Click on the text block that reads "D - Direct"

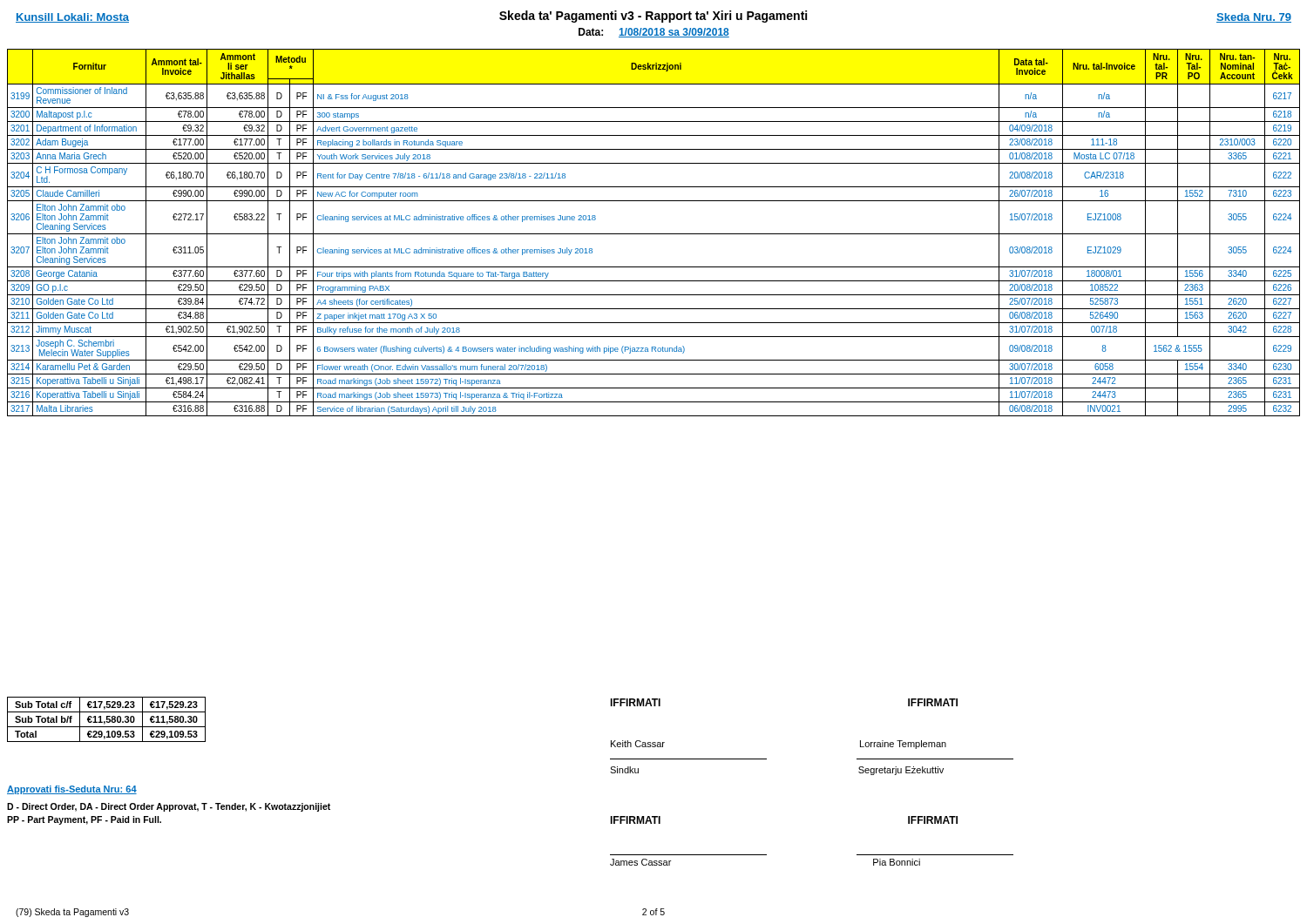(x=169, y=806)
